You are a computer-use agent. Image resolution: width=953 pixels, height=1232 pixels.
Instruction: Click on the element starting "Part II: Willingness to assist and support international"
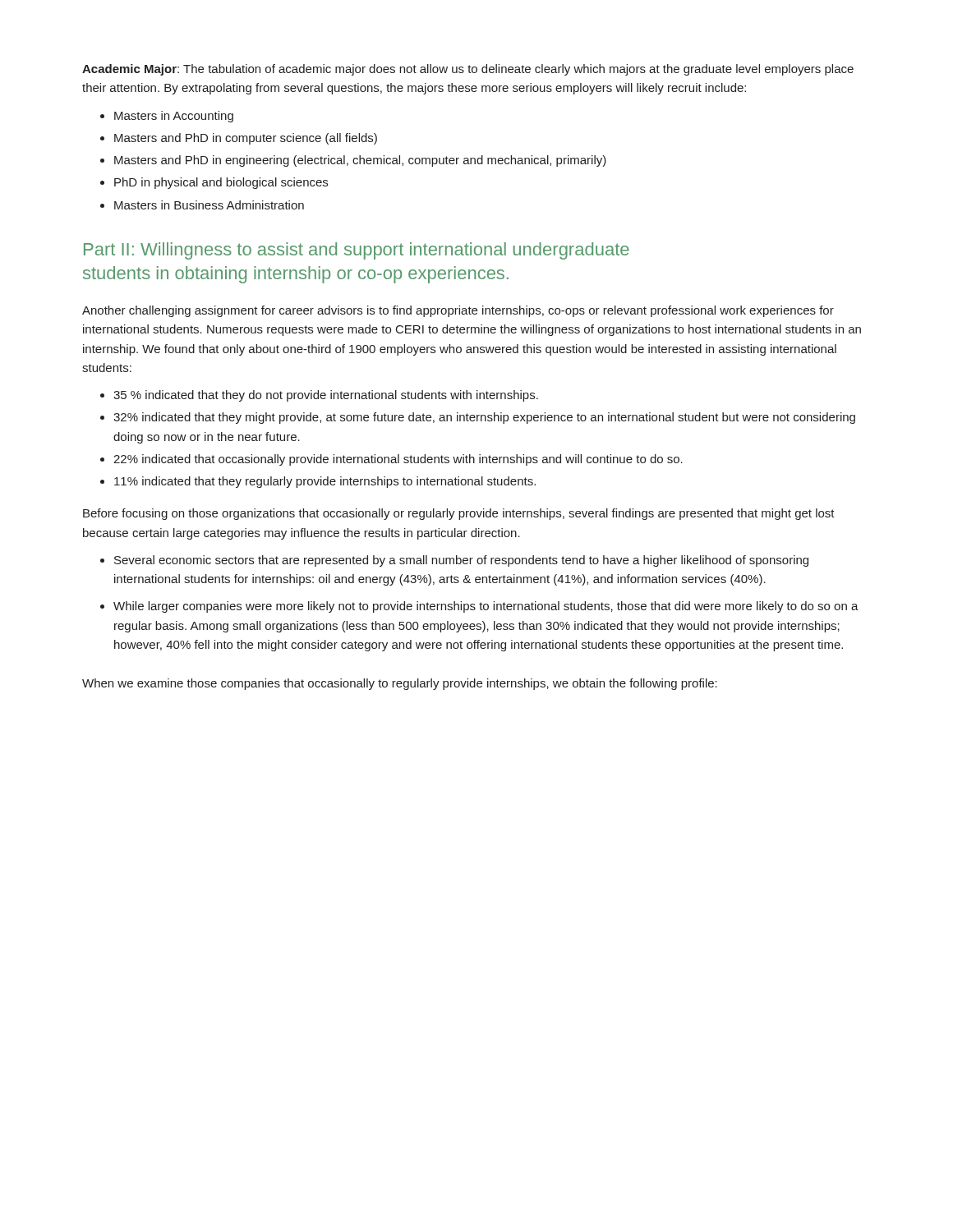[356, 261]
